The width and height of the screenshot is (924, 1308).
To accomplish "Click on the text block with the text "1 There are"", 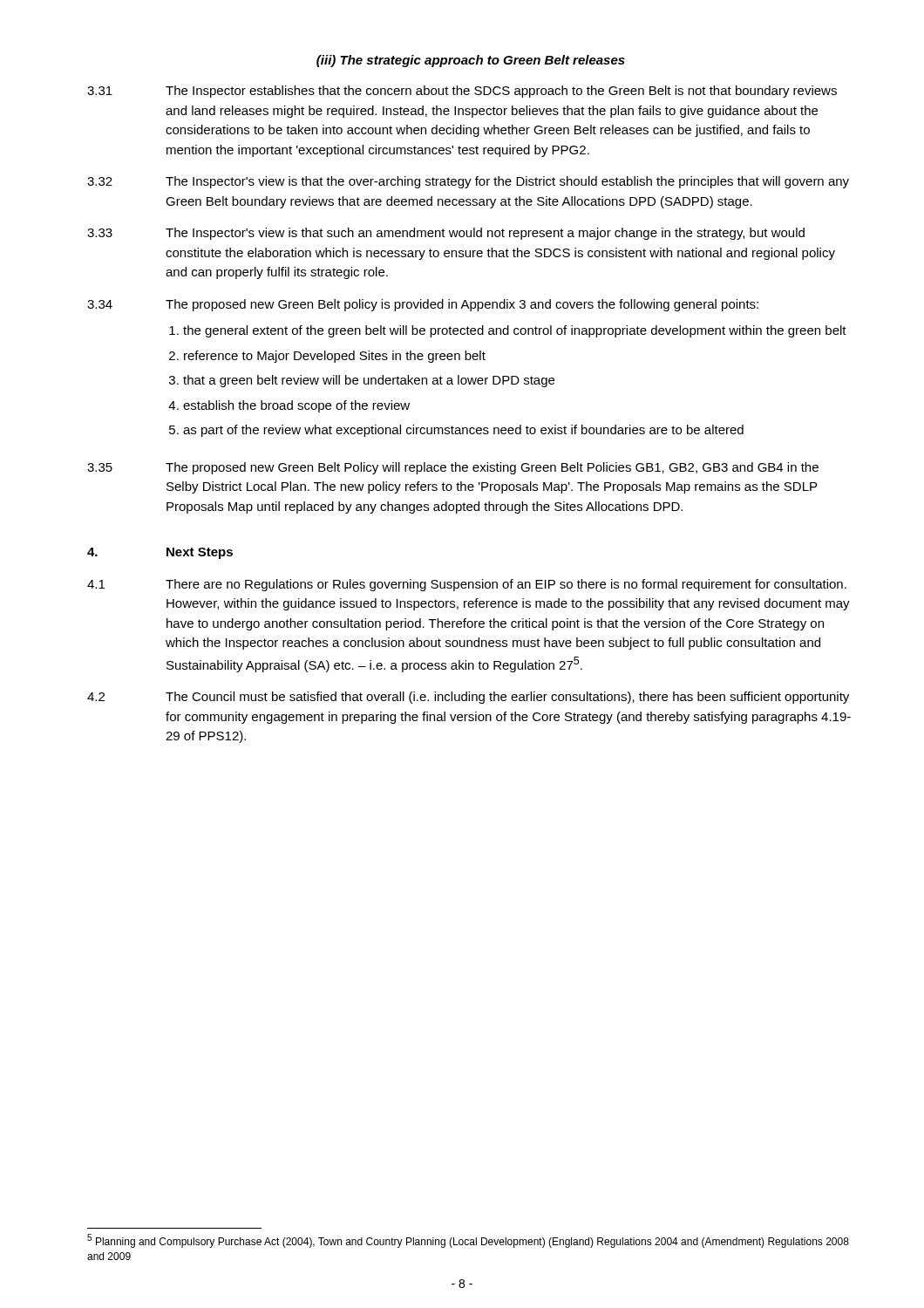I will (x=471, y=625).
